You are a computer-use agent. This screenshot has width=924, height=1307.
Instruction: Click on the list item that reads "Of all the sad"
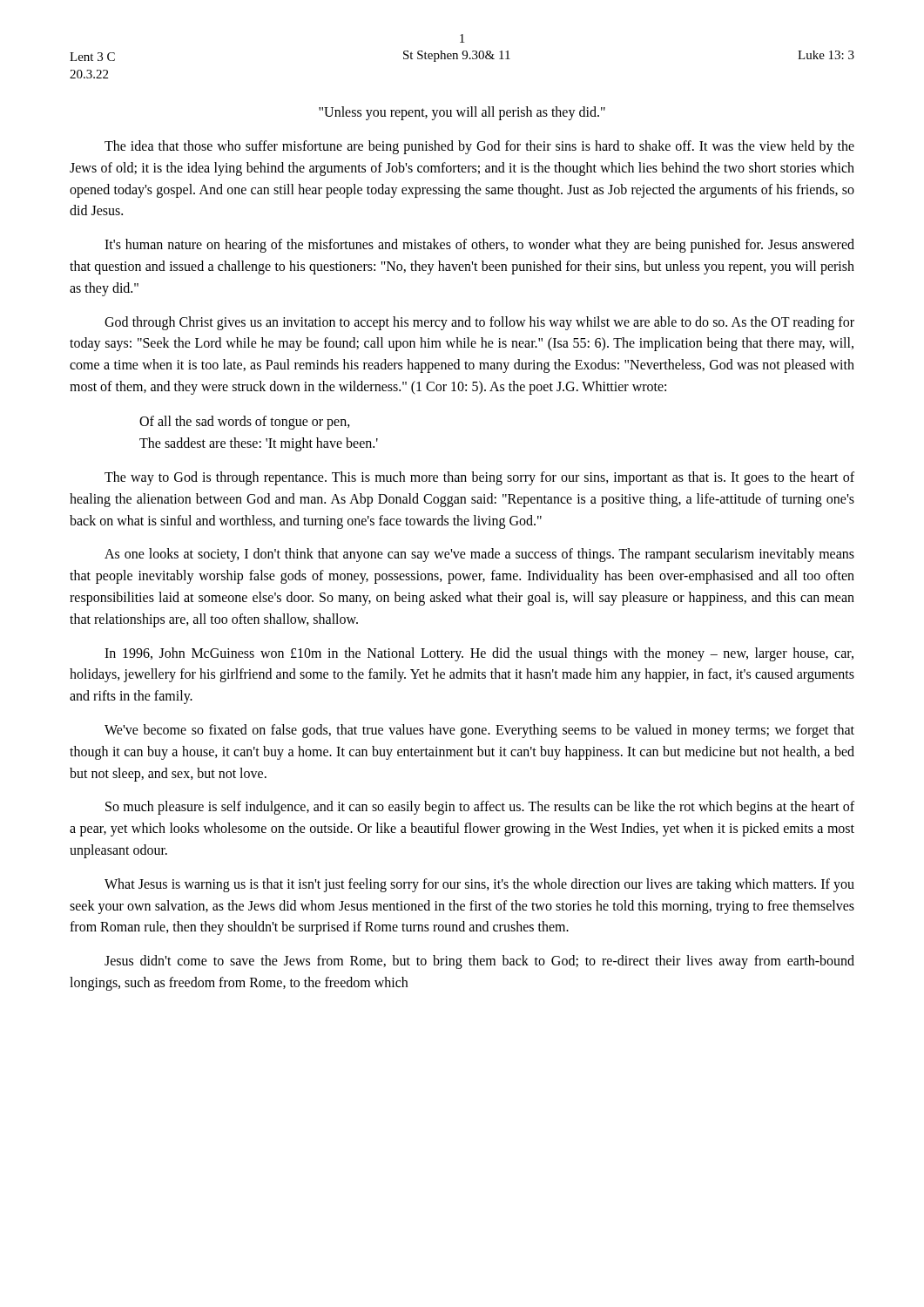(x=259, y=432)
